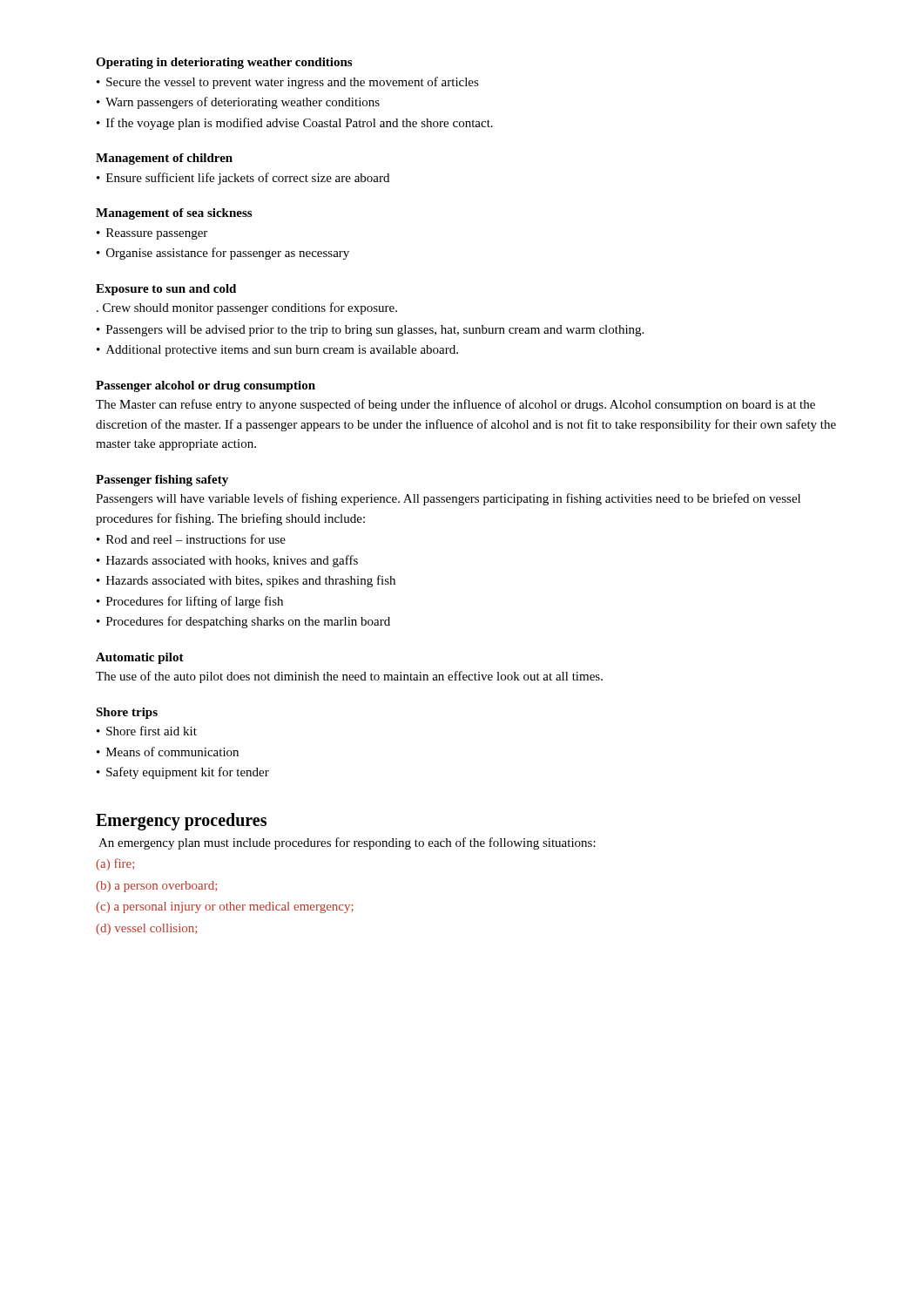This screenshot has width=924, height=1307.
Task: Find the region starting "Operating in deteriorating weather conditions"
Action: coord(224,62)
